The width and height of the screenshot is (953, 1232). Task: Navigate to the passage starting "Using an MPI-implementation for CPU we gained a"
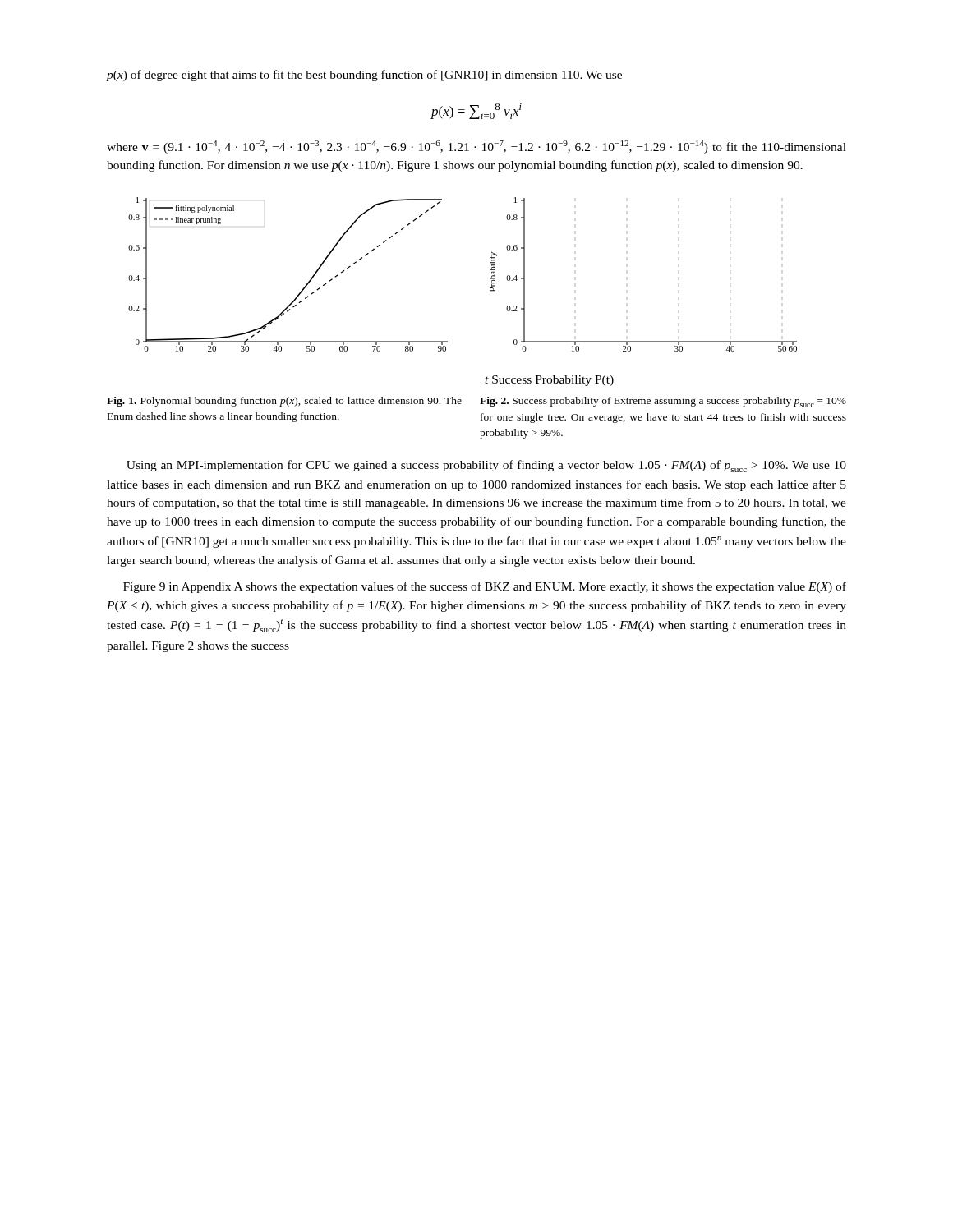coord(476,512)
